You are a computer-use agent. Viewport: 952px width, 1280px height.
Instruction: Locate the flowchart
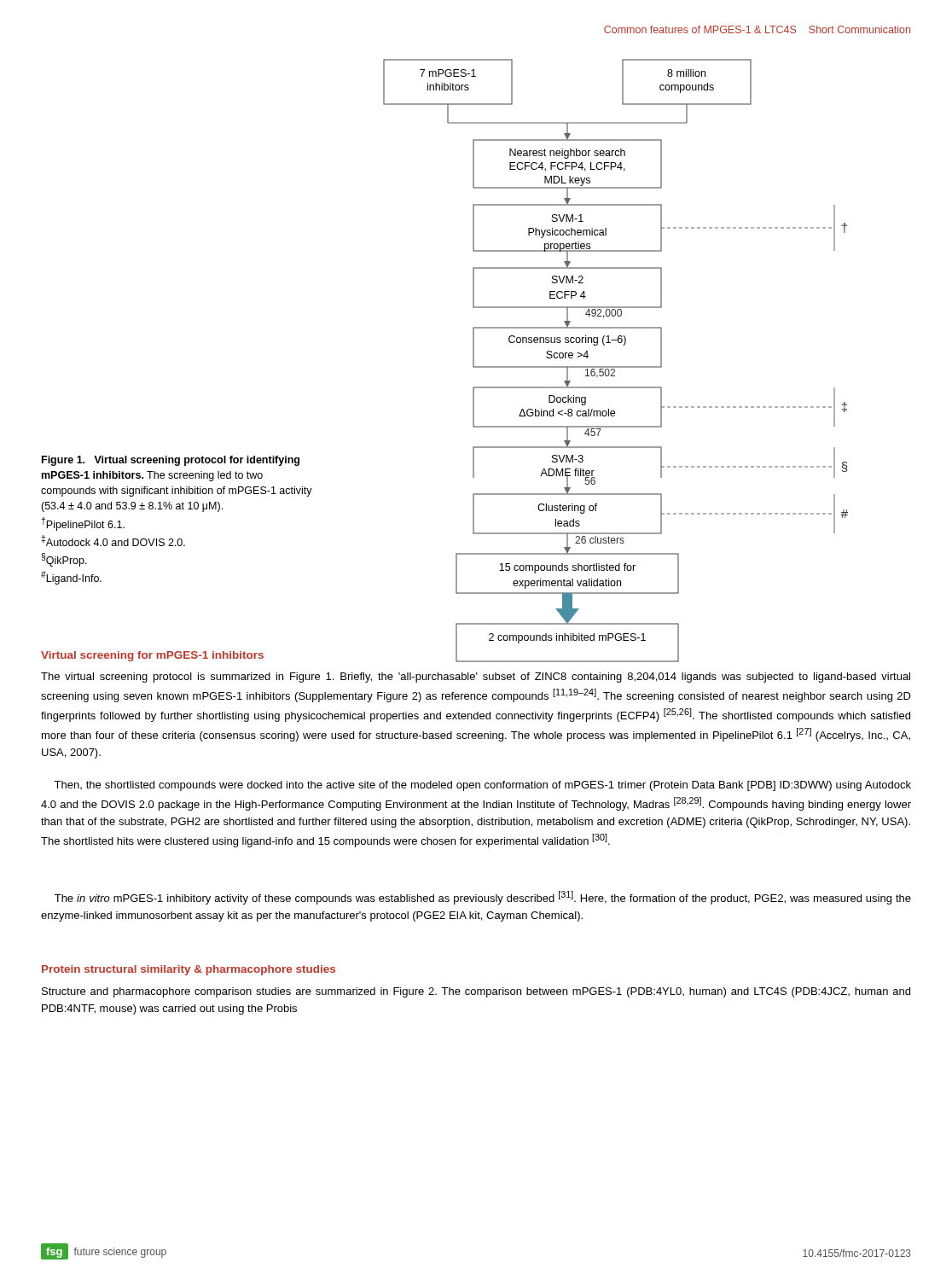614,373
